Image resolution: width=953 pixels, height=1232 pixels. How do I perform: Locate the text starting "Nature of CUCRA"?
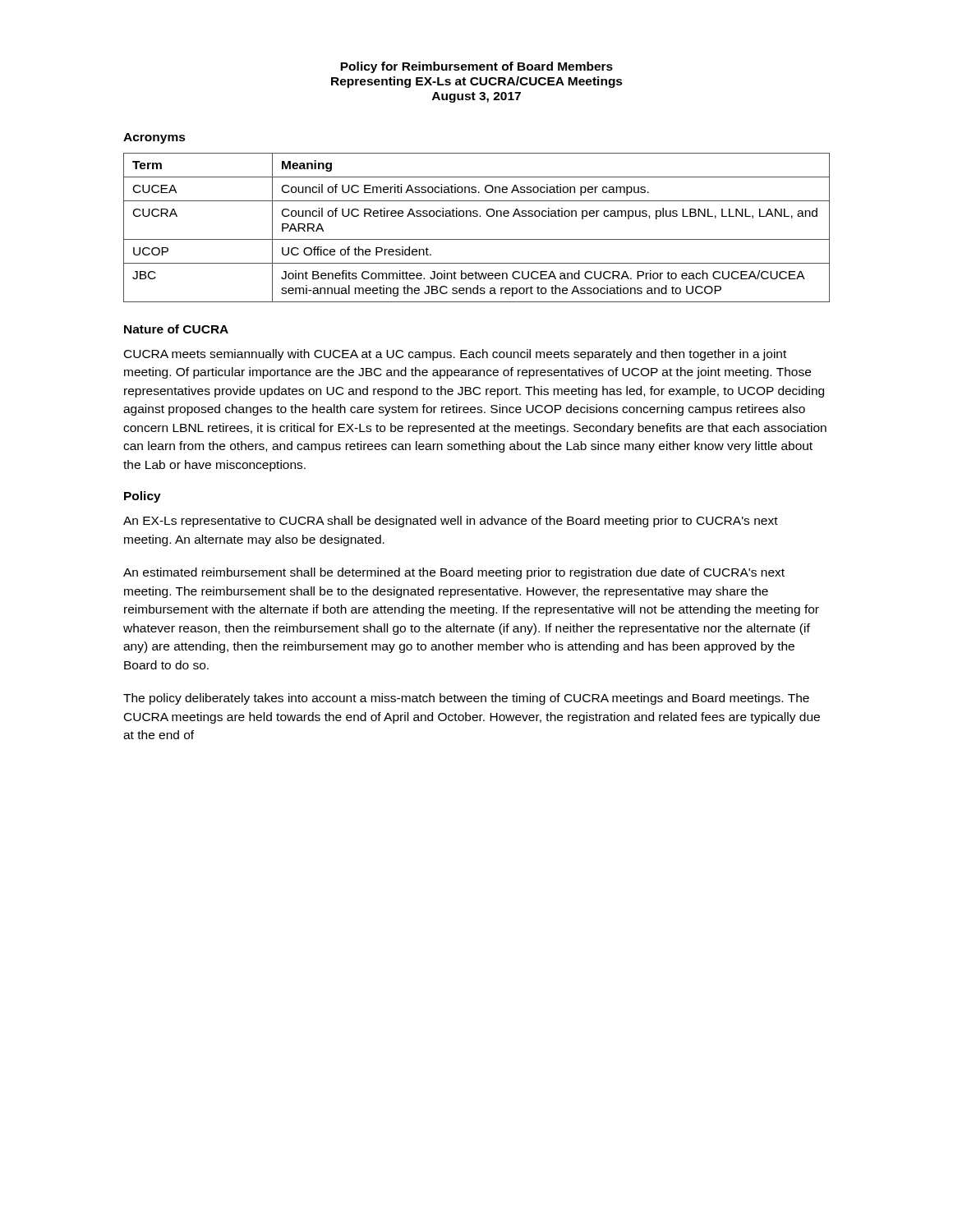point(176,329)
